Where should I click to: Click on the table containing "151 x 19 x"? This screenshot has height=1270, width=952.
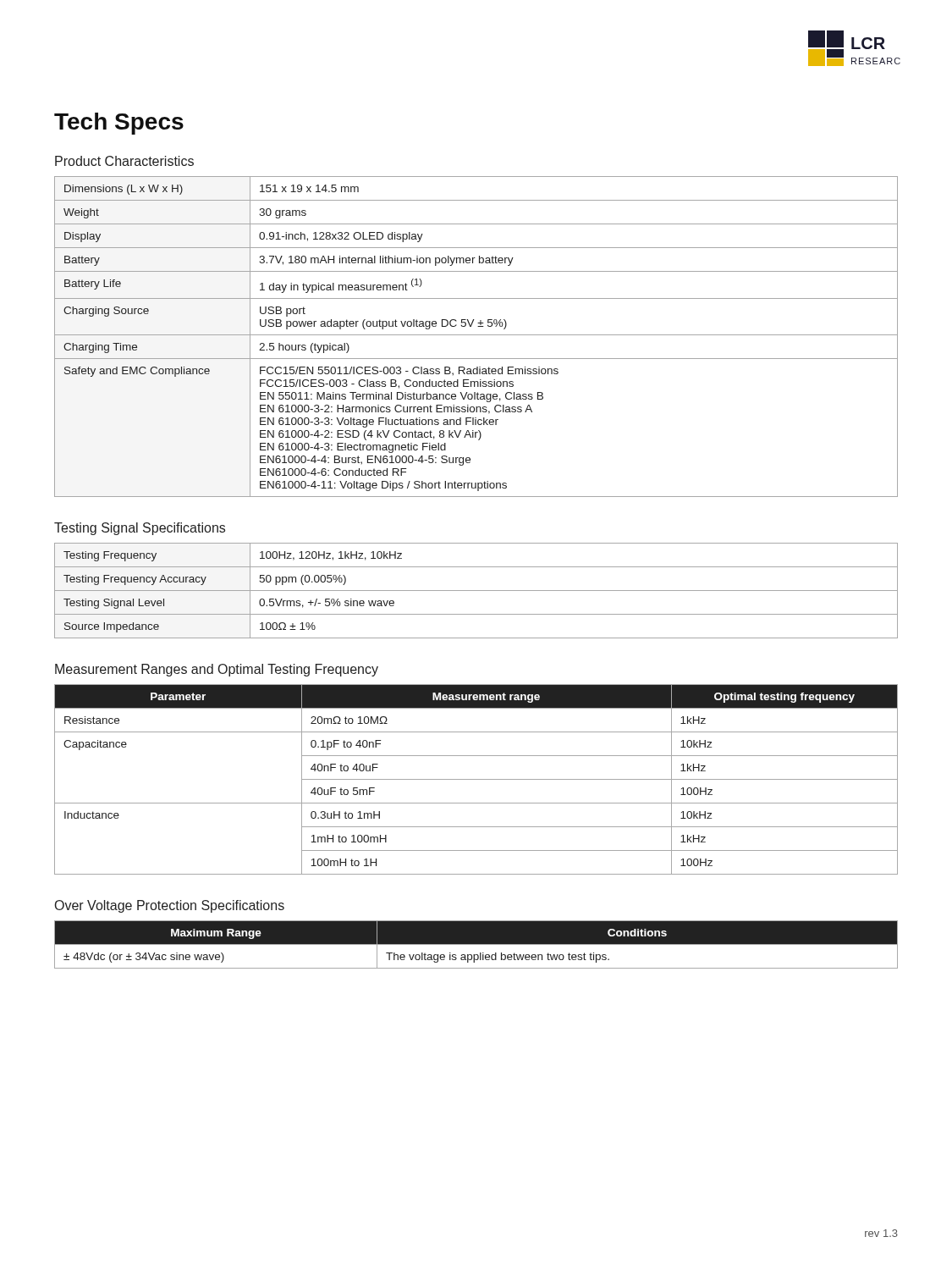click(476, 336)
